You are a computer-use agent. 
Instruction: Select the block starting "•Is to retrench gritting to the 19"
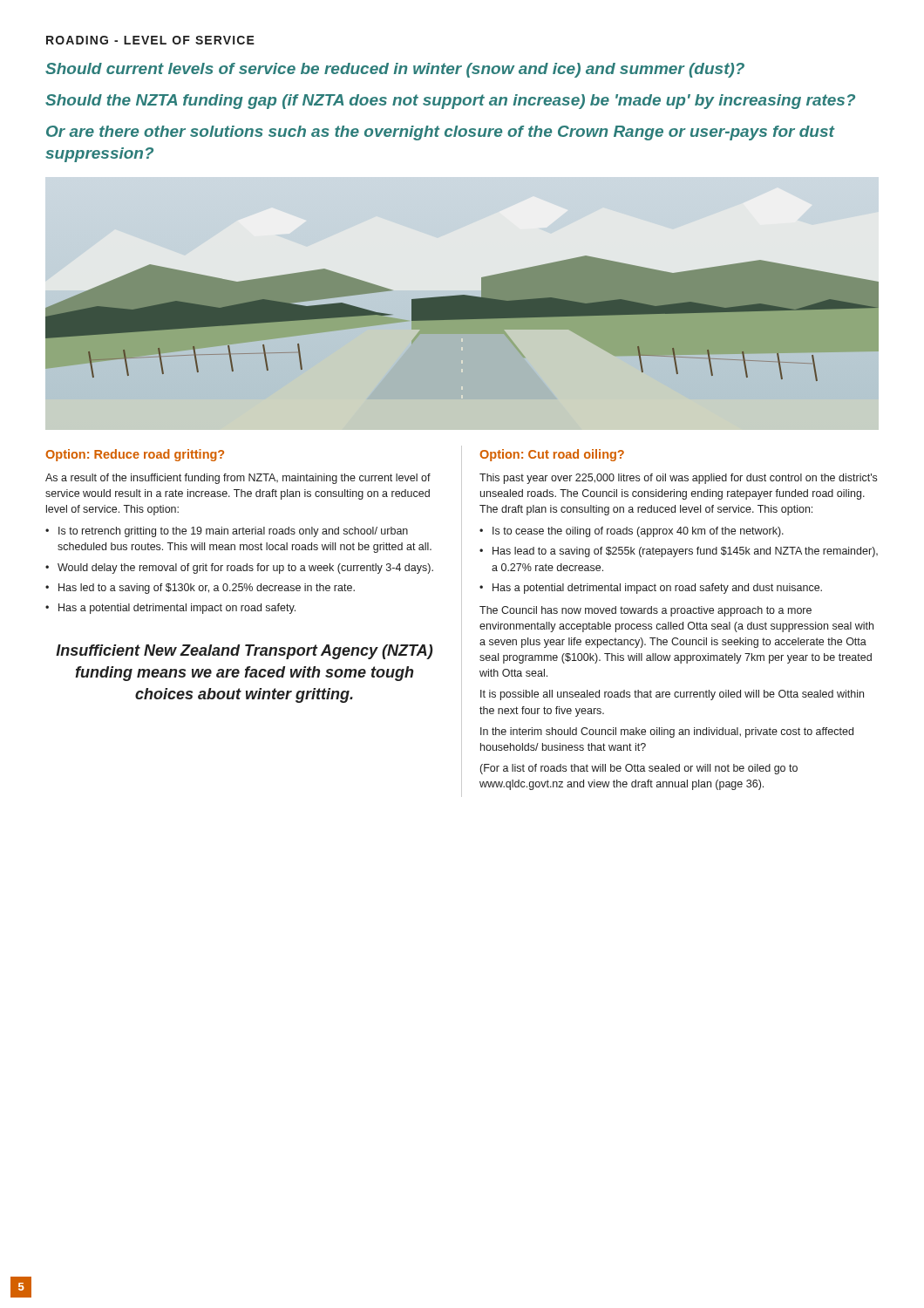point(239,538)
